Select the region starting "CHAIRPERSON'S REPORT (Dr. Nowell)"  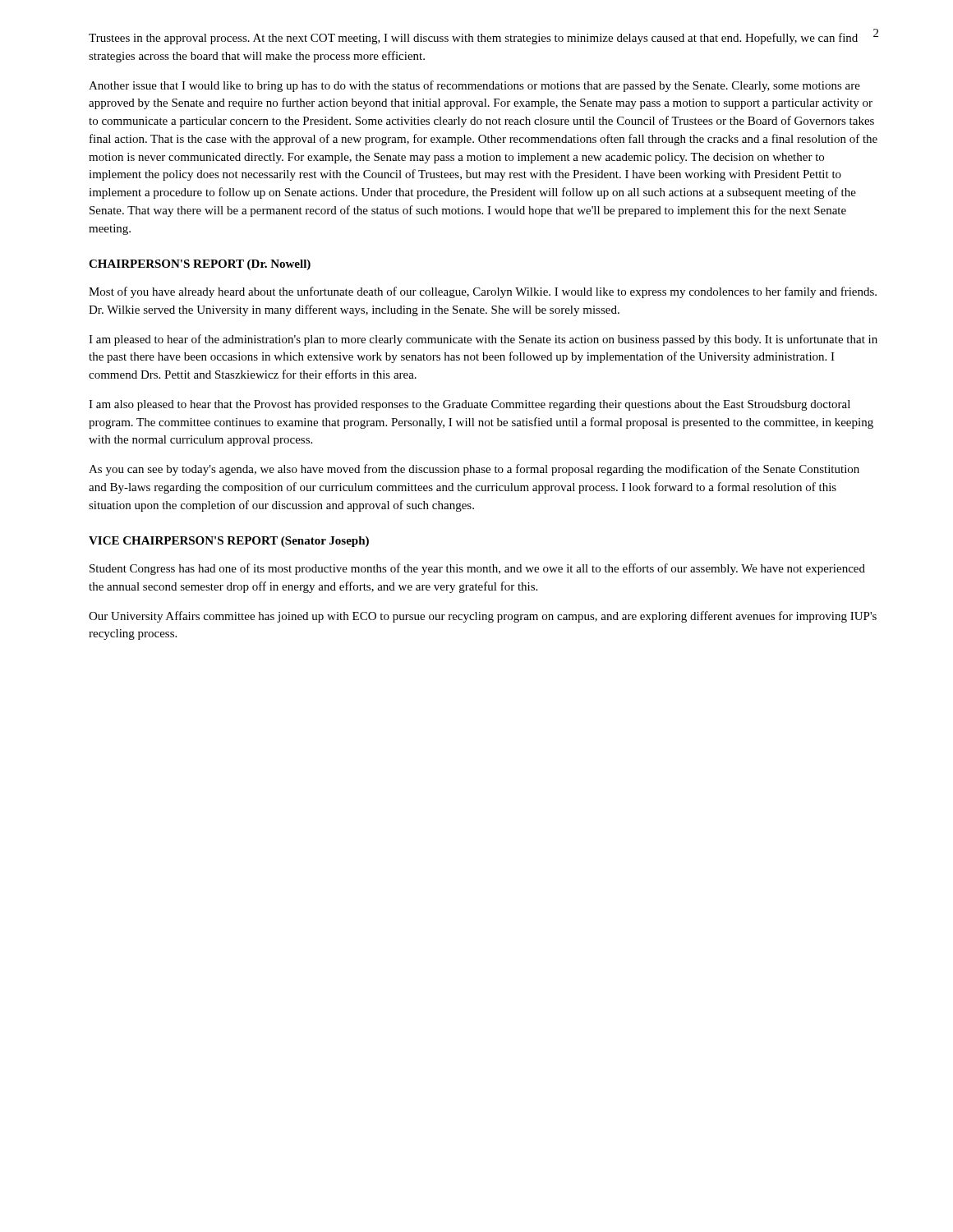(x=200, y=264)
